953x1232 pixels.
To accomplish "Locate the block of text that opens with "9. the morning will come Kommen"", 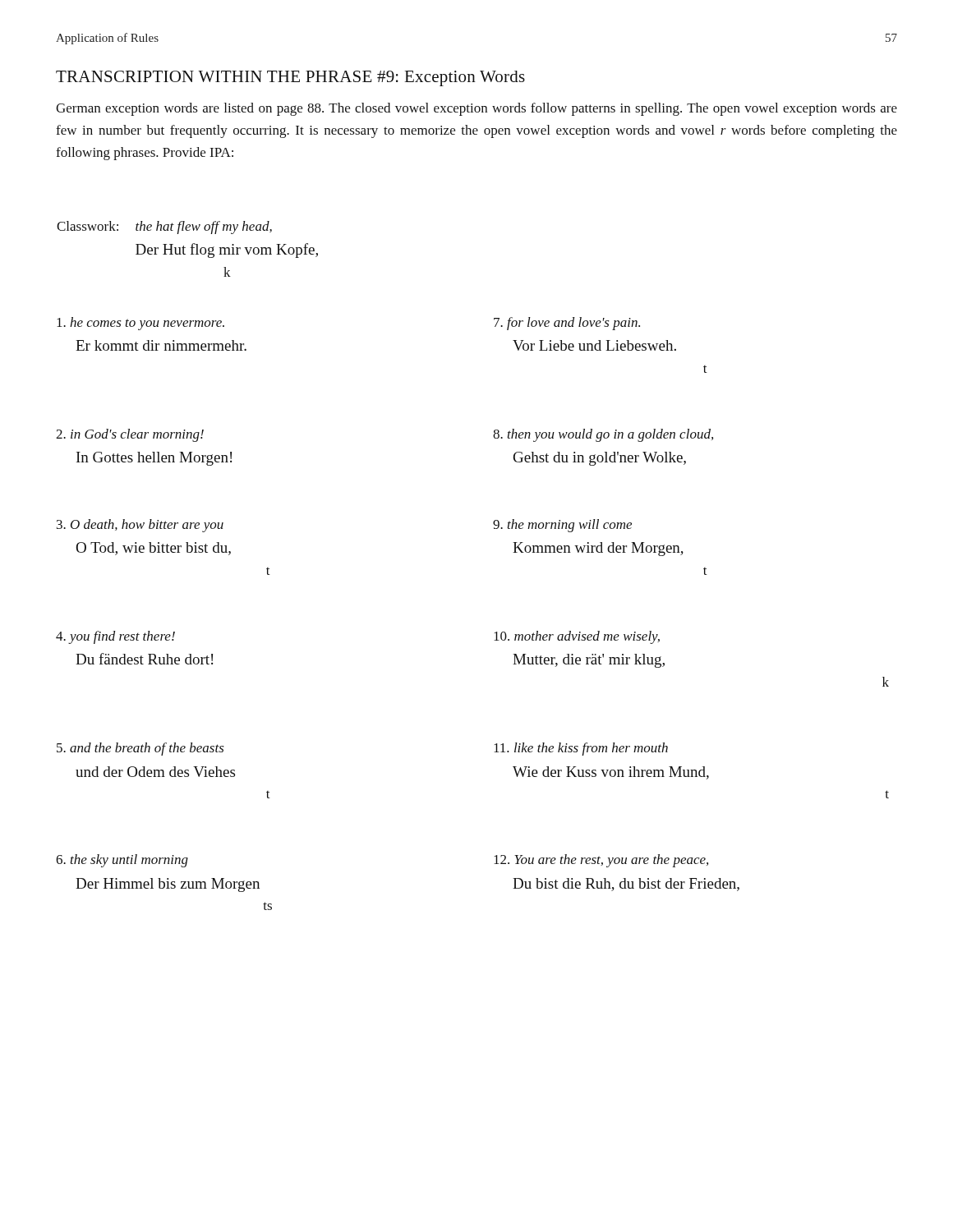I will pyautogui.click(x=562, y=526).
